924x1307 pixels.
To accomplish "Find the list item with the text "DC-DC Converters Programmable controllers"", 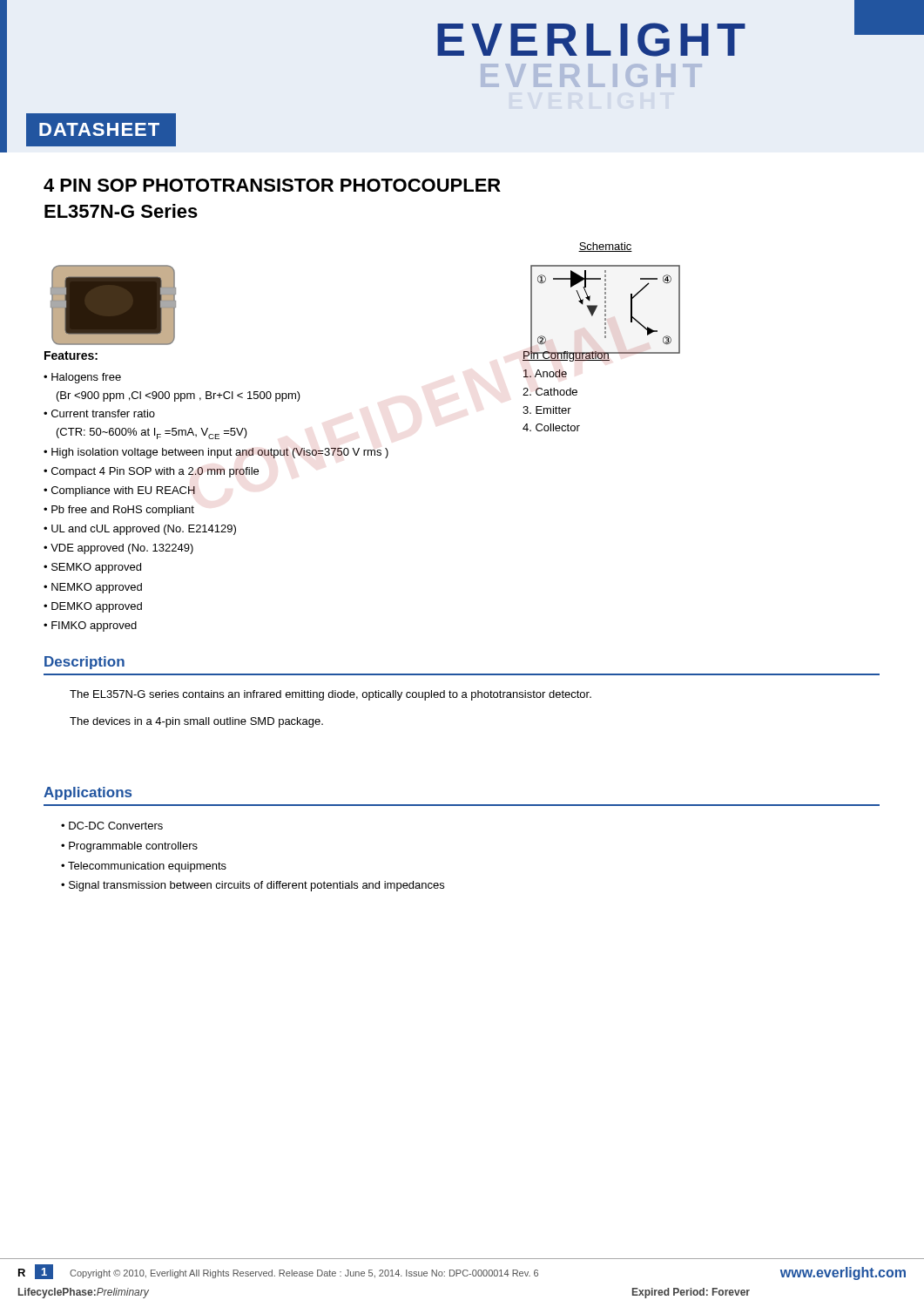I will (112, 826).
